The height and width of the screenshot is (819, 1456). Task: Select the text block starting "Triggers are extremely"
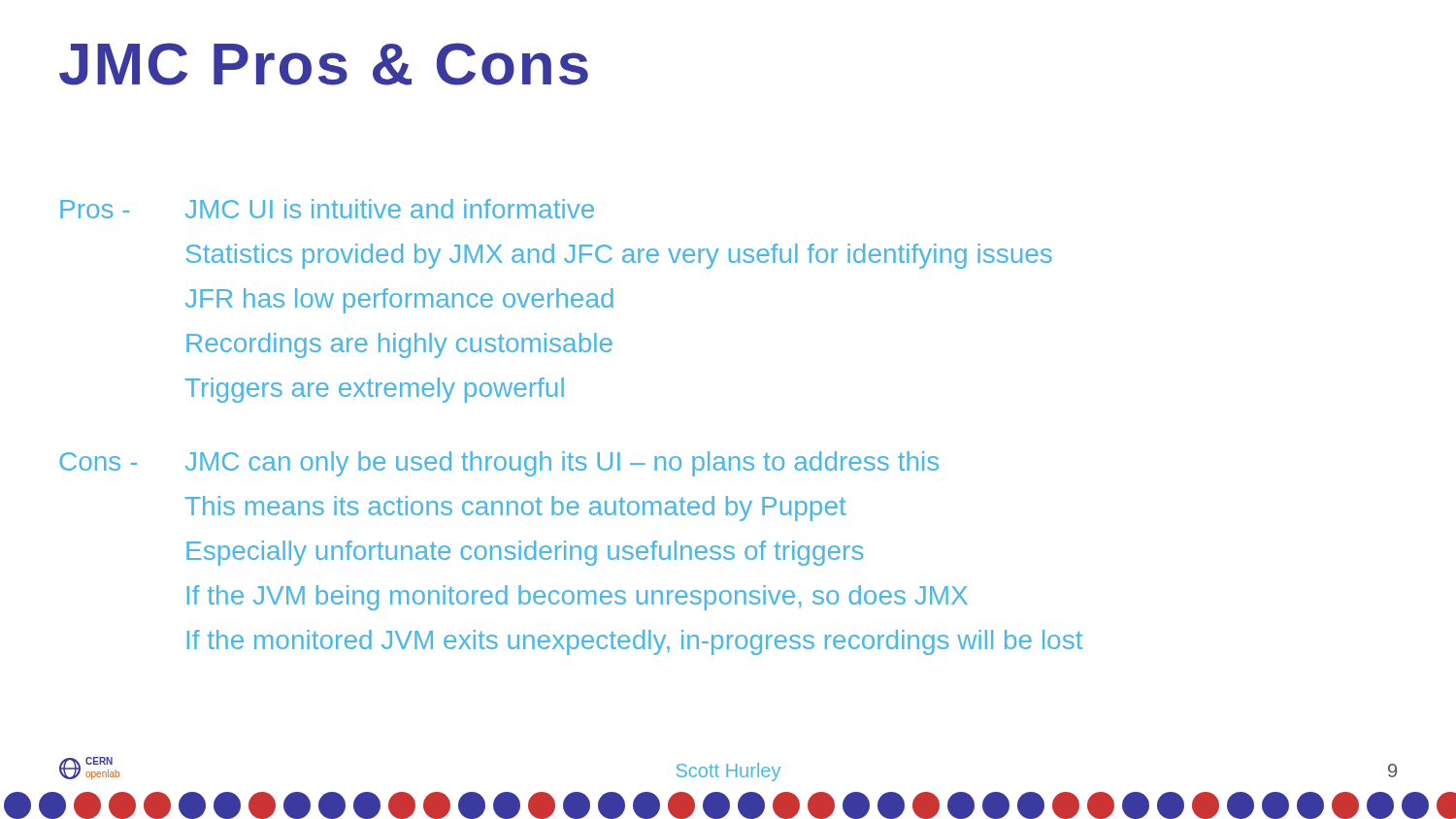click(x=375, y=388)
